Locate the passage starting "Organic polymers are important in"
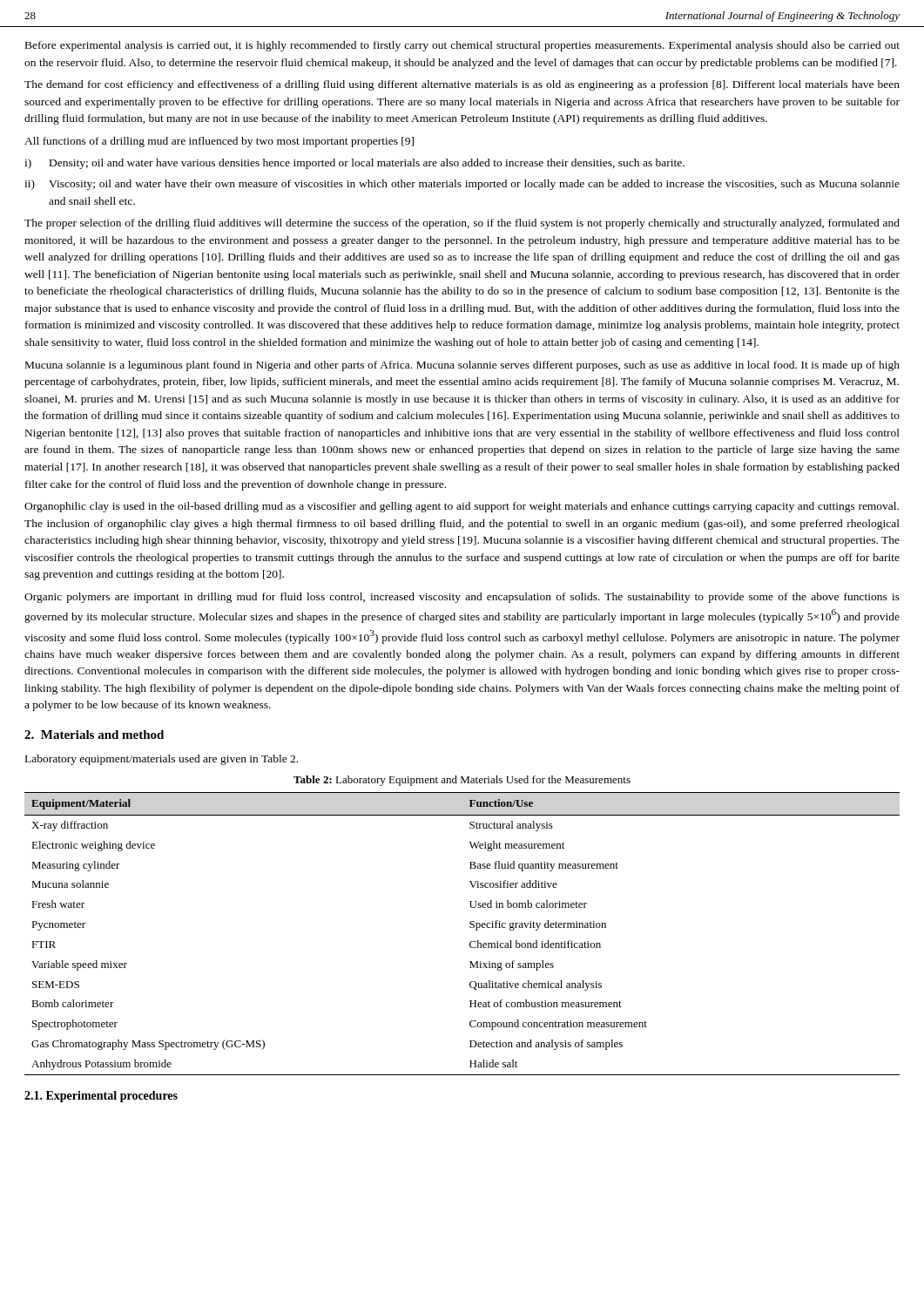Screen dimensions: 1307x924 pos(462,651)
